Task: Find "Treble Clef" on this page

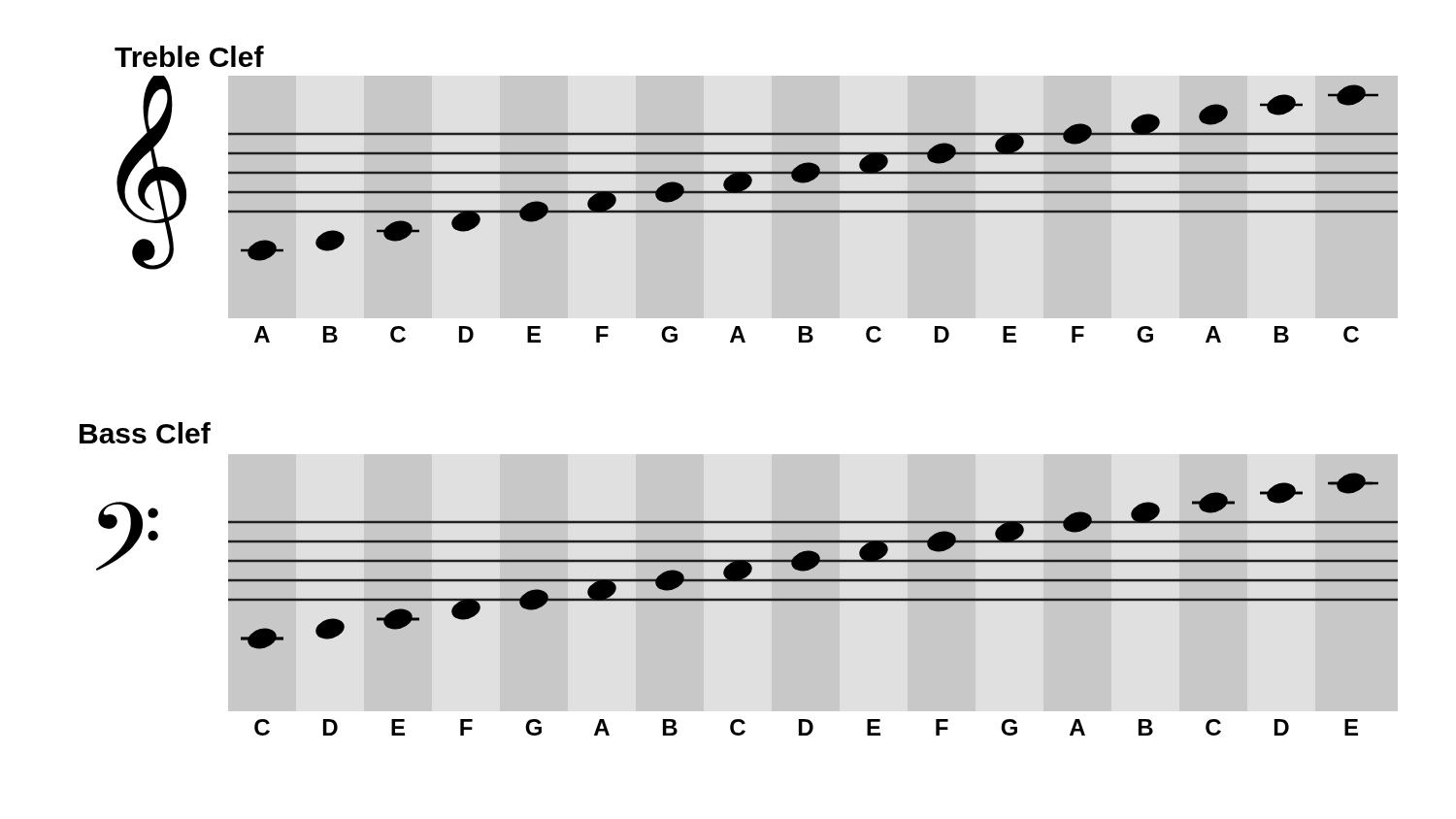Action: click(189, 57)
